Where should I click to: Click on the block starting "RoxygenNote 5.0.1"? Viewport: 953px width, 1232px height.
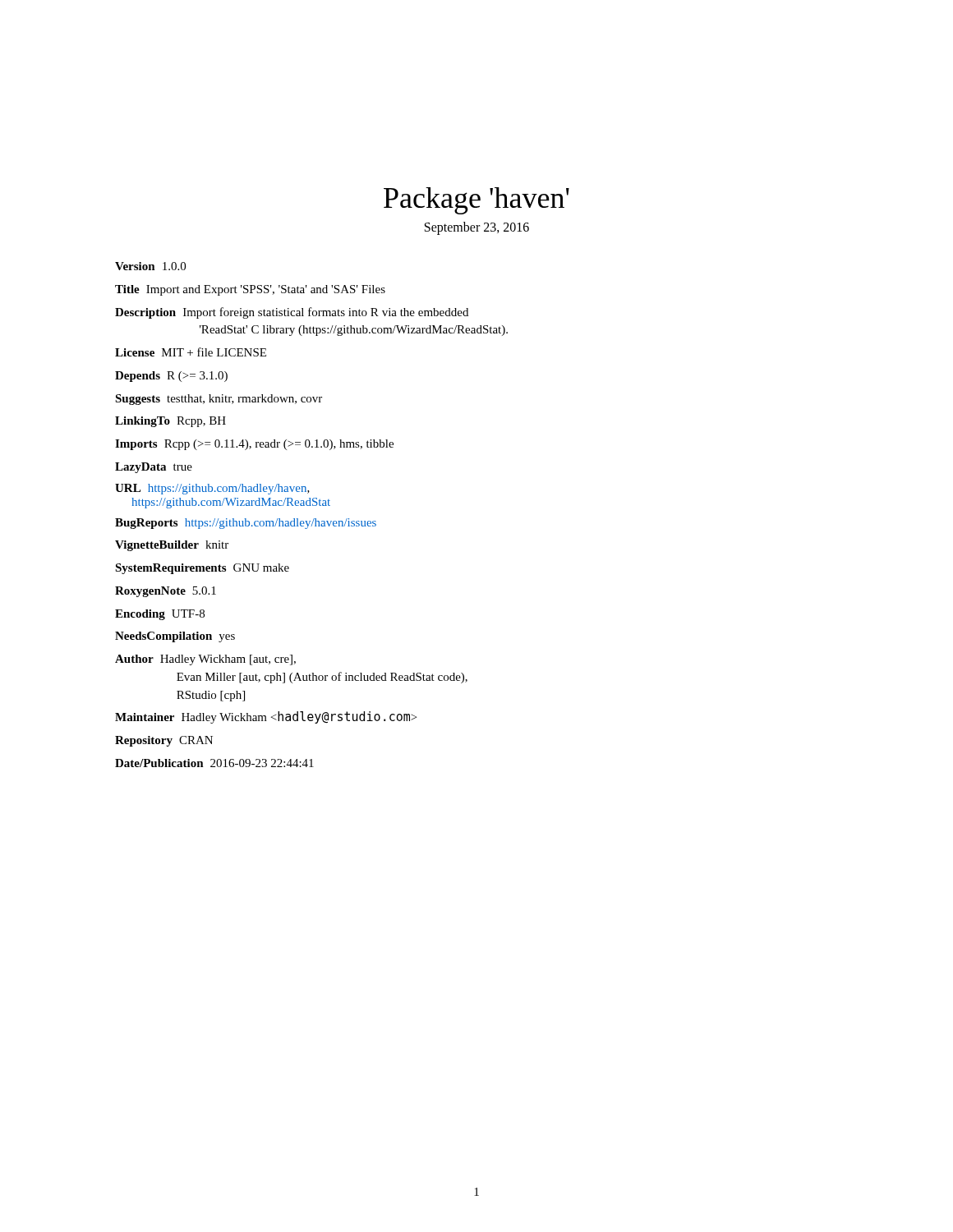pos(166,592)
